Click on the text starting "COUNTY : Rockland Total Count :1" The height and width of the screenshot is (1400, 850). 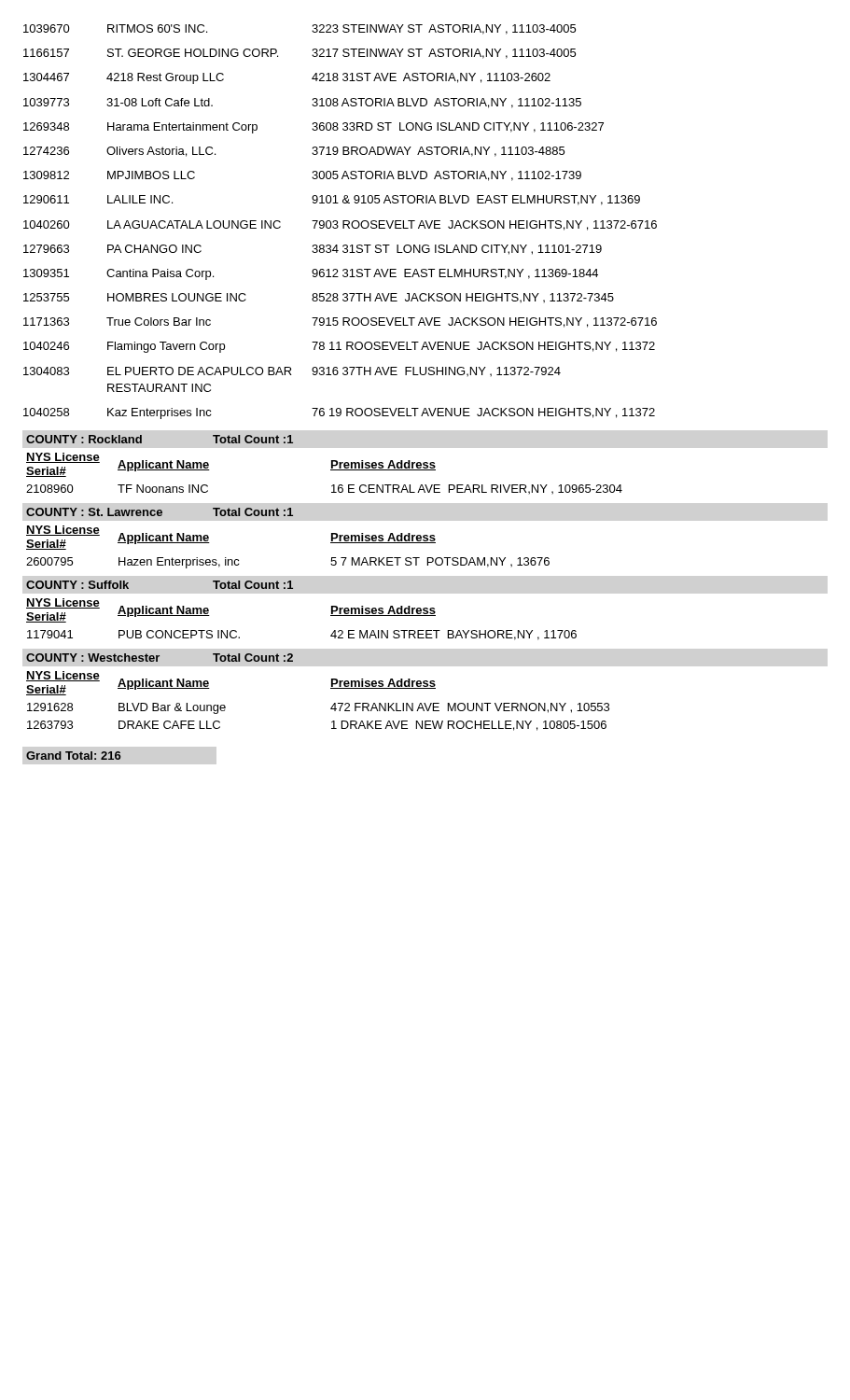83,438
